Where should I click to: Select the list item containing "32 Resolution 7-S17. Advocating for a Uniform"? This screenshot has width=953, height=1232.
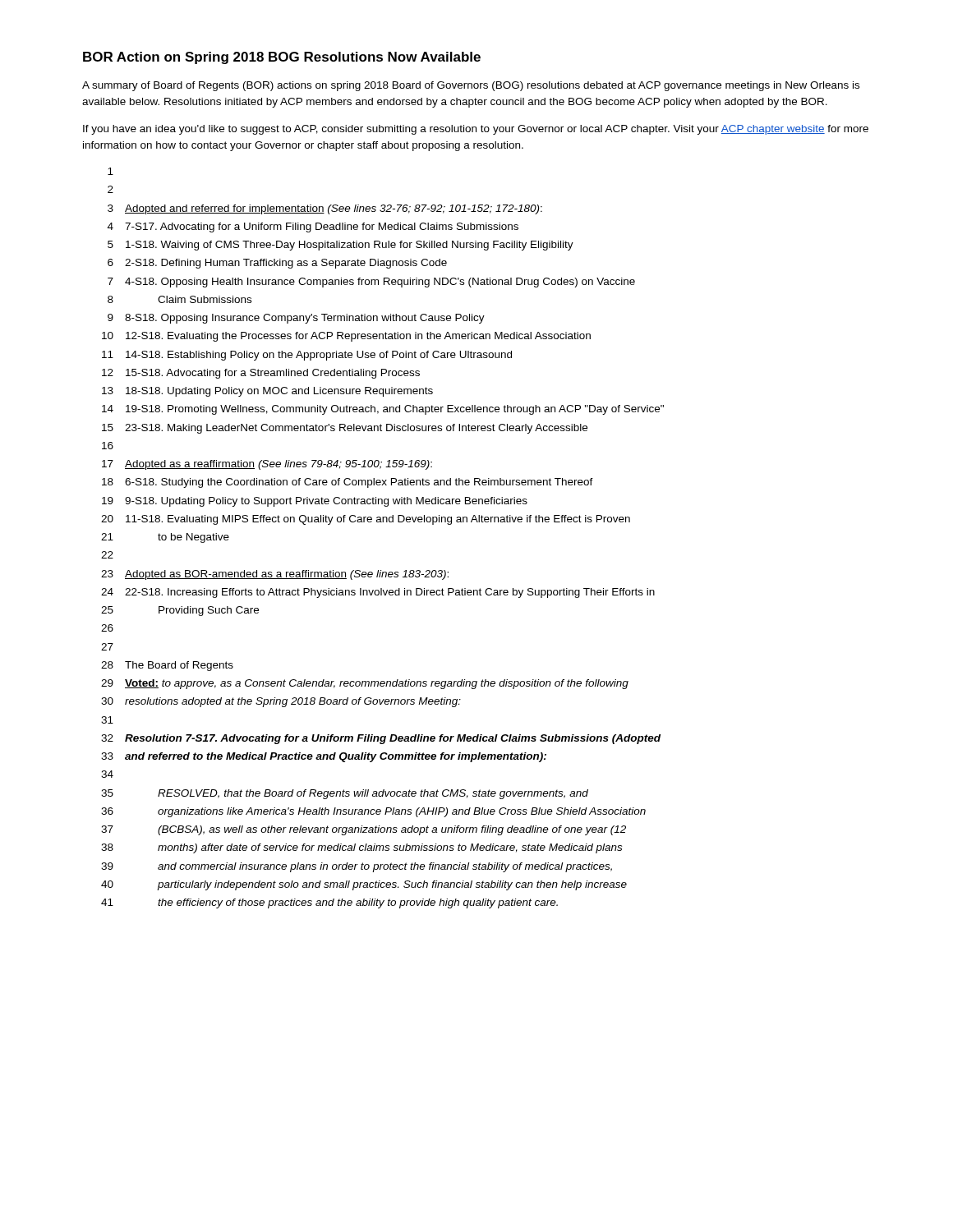[476, 738]
